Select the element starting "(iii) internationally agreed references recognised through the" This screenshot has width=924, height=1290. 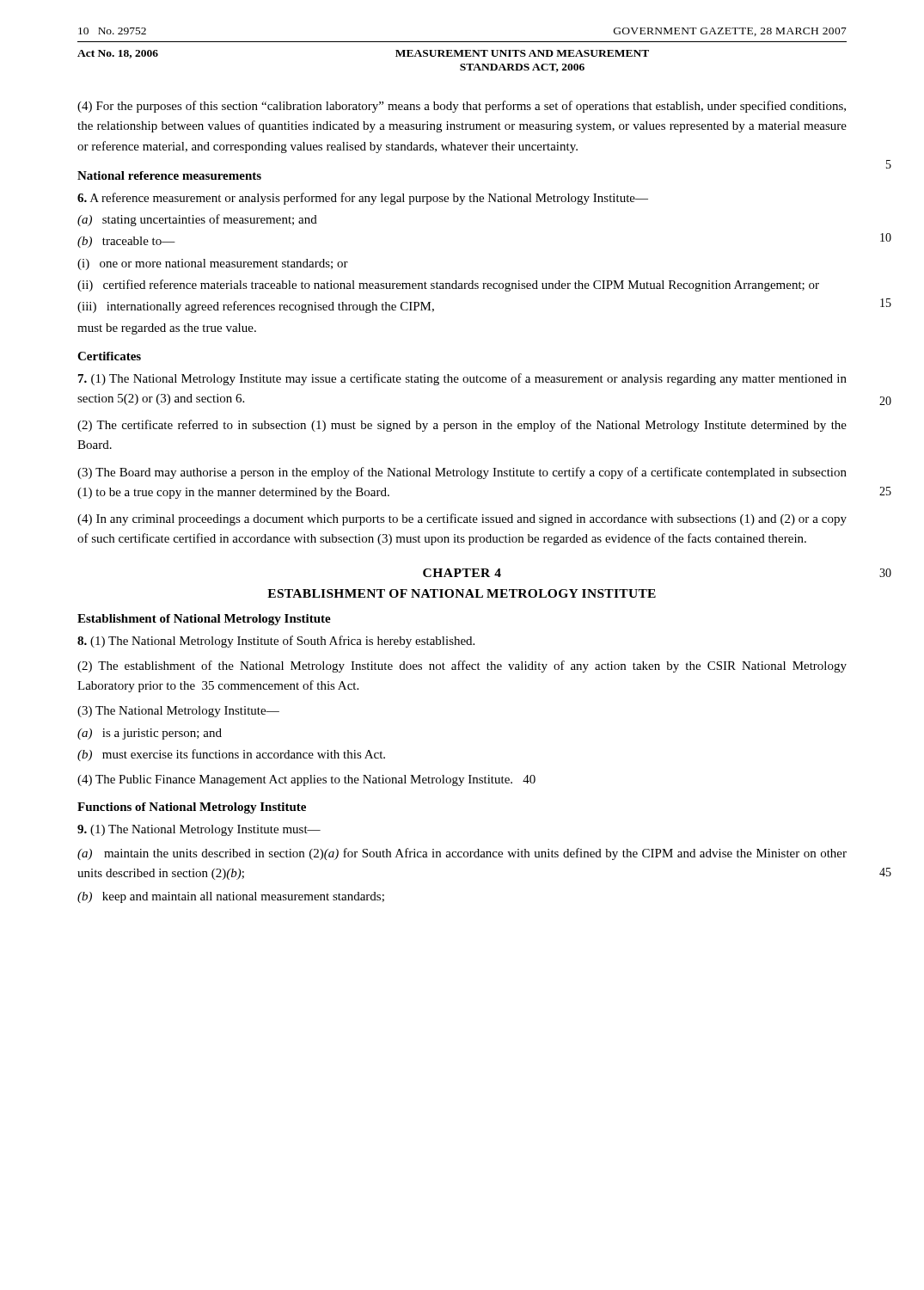coord(256,307)
